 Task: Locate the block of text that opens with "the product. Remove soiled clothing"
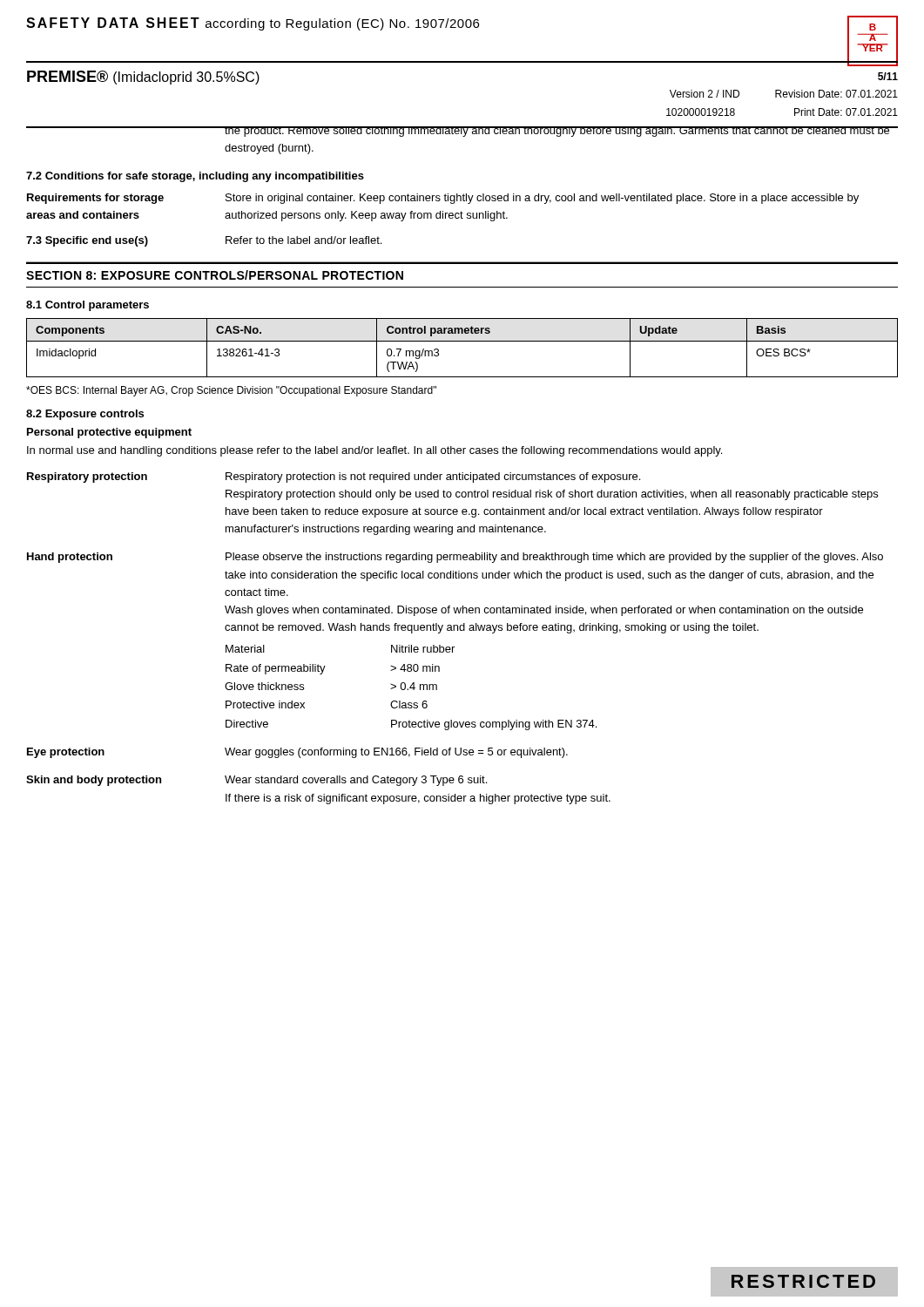click(557, 139)
